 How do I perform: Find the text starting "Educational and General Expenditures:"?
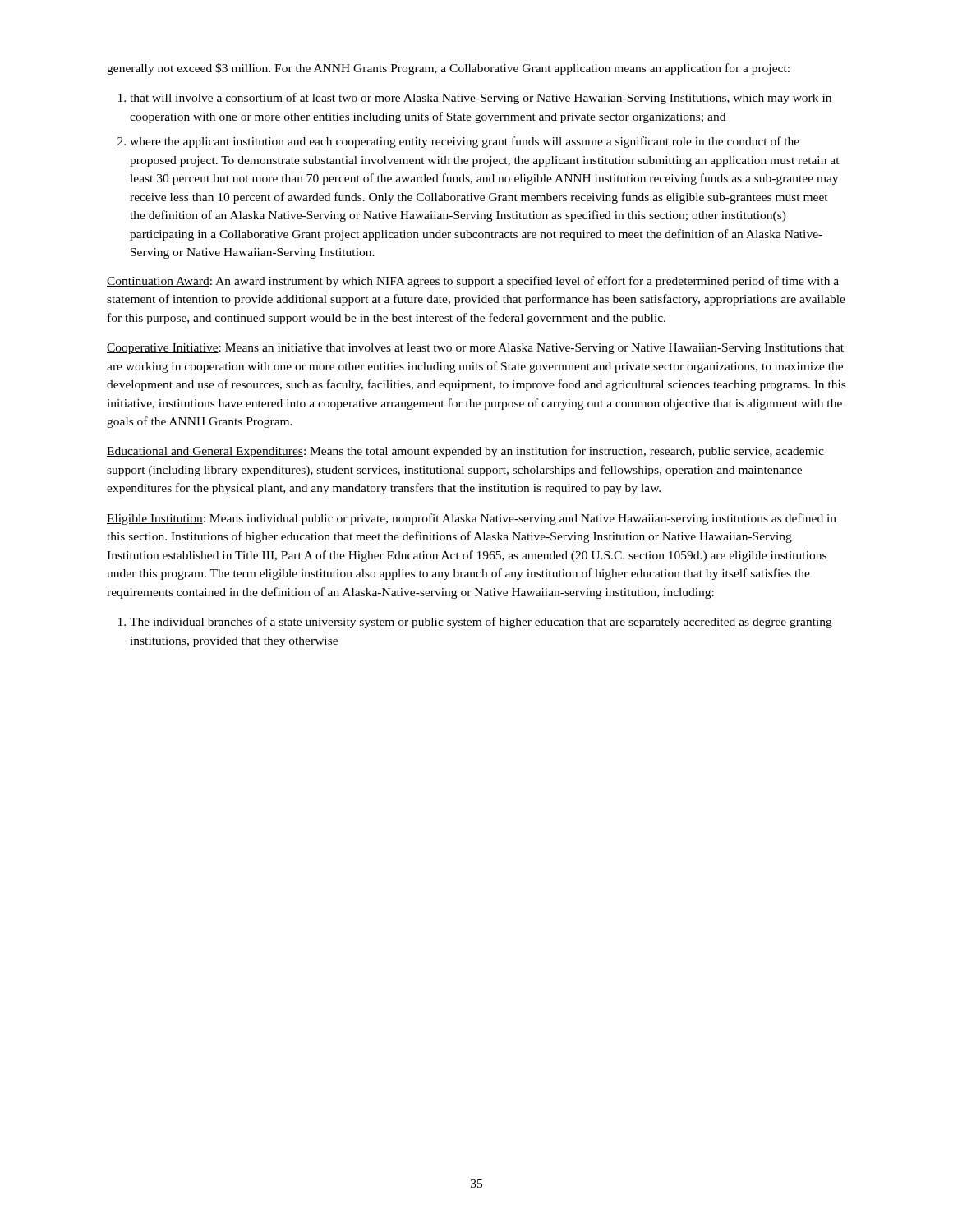click(x=465, y=469)
